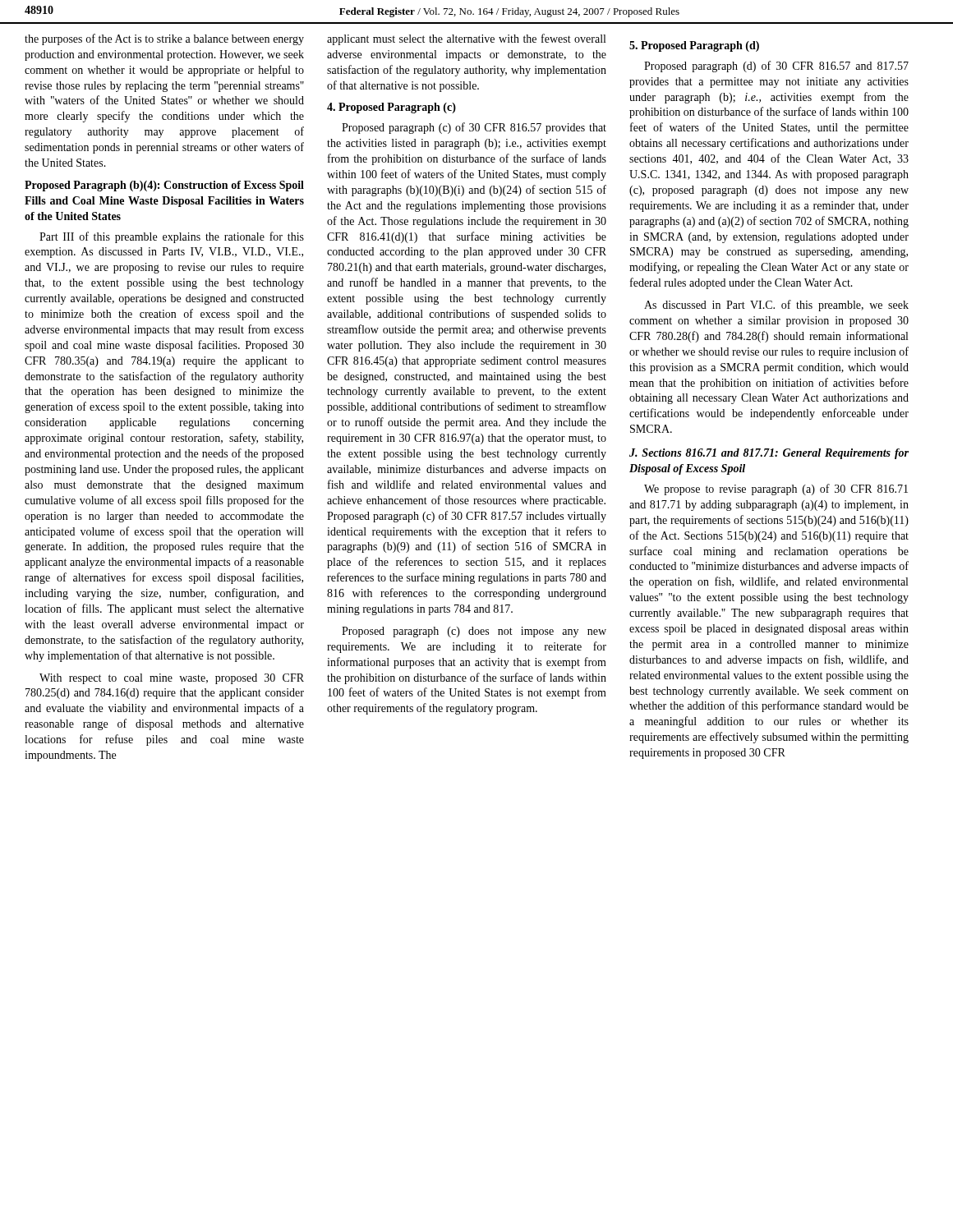Where is the section header that starts "J. Sections 816.71 and"?

tap(769, 462)
